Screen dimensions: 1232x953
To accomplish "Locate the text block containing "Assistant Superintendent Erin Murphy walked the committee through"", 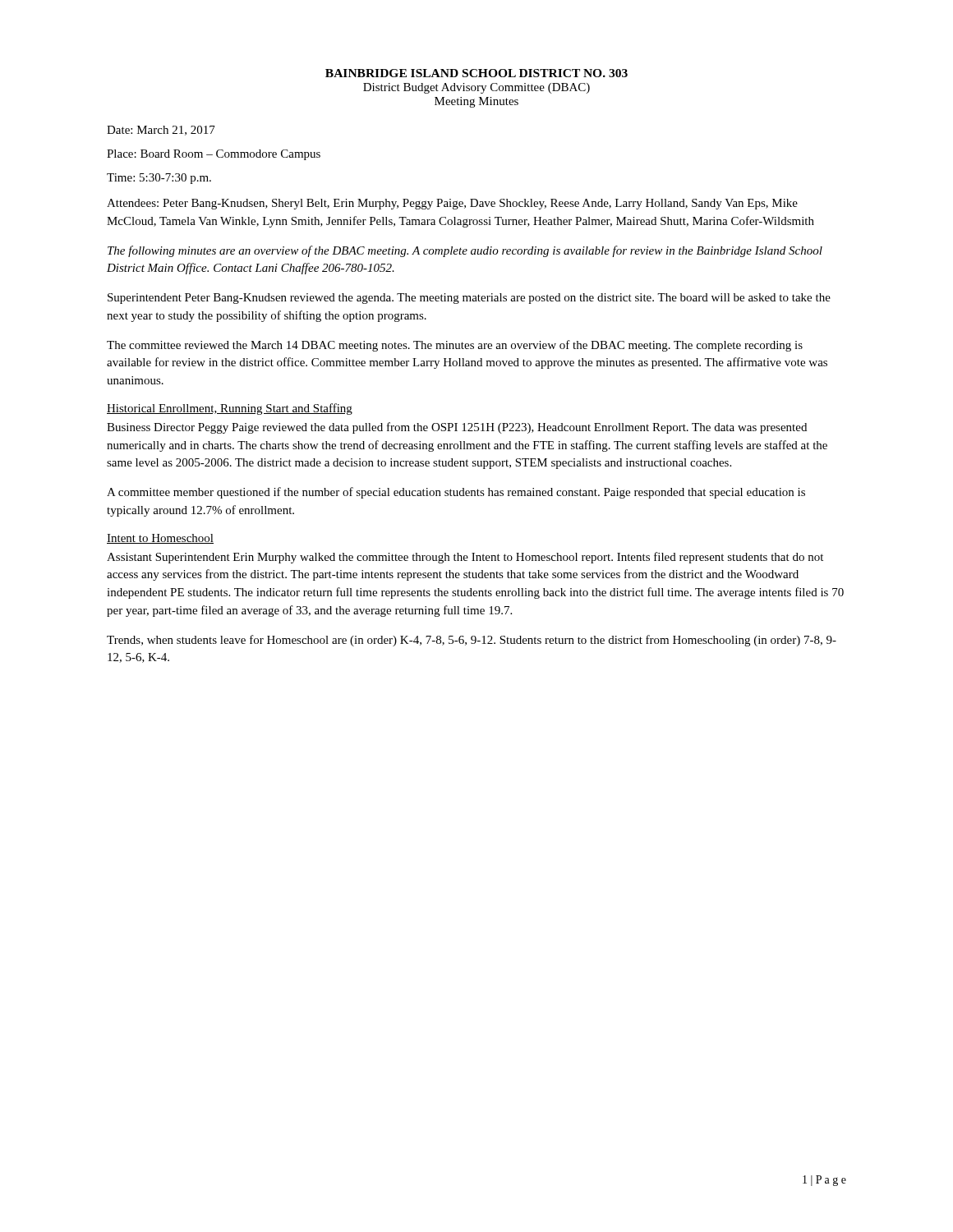I will pos(475,583).
